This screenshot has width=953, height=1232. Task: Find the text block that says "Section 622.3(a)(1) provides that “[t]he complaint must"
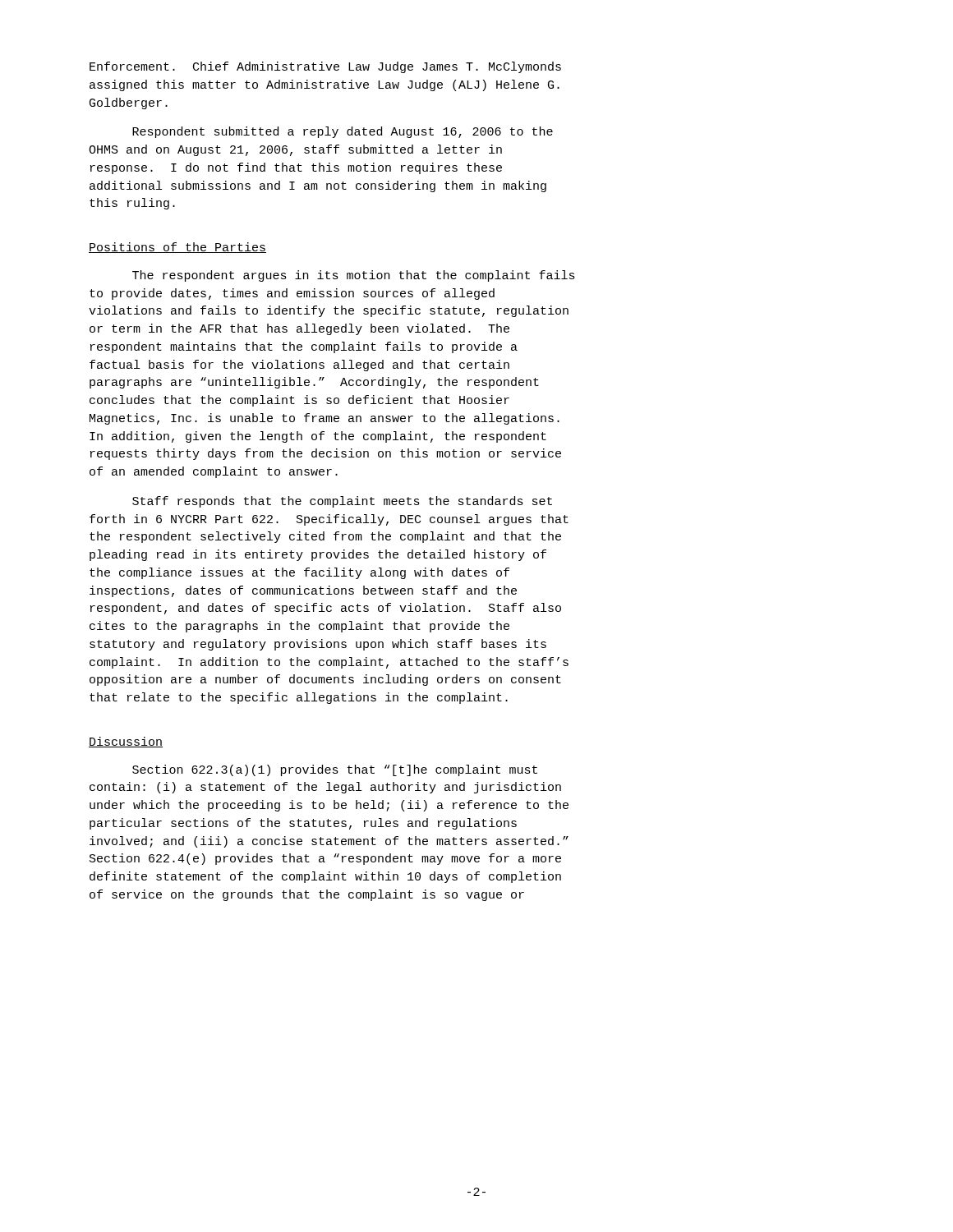(329, 833)
